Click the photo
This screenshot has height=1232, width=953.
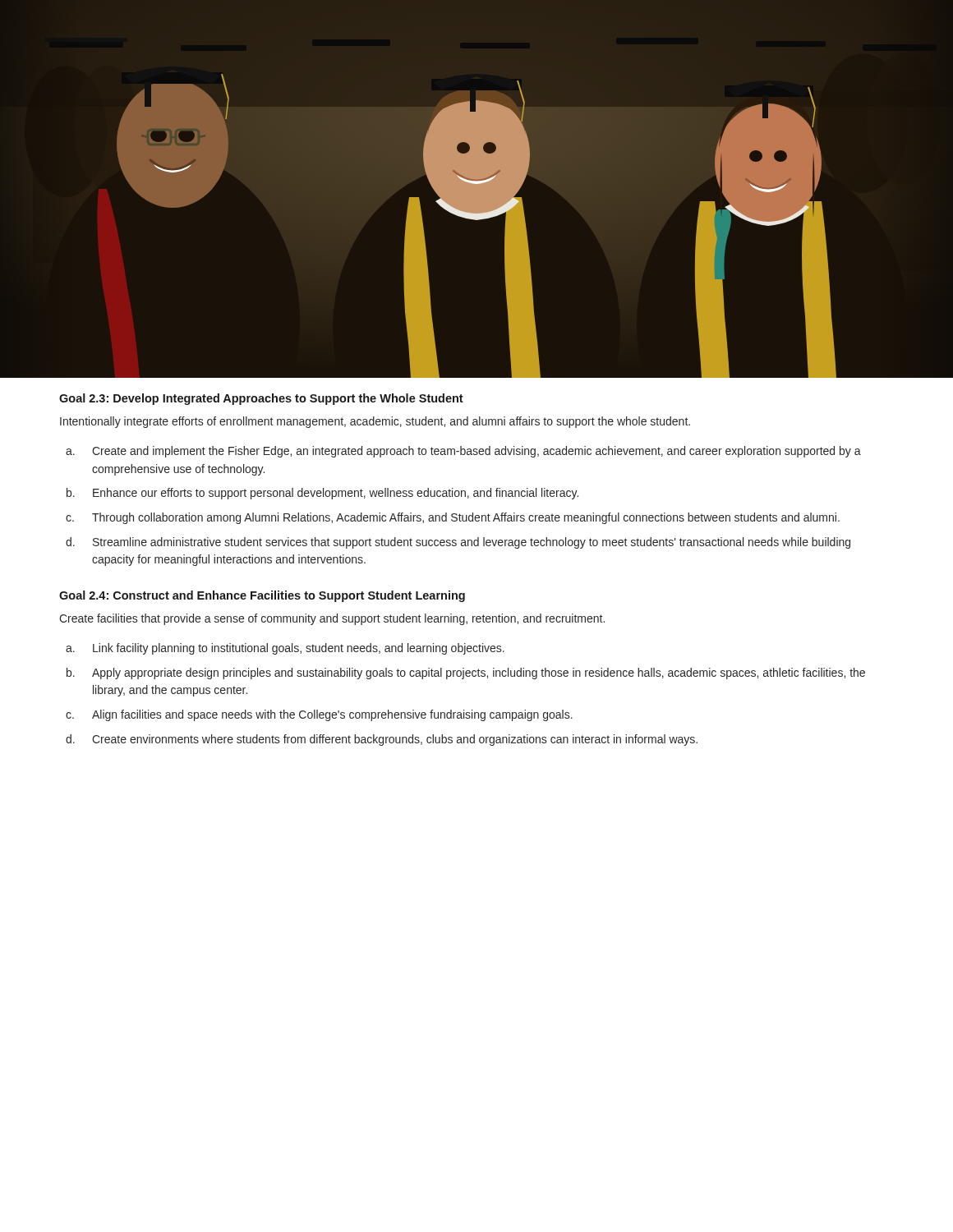(476, 189)
